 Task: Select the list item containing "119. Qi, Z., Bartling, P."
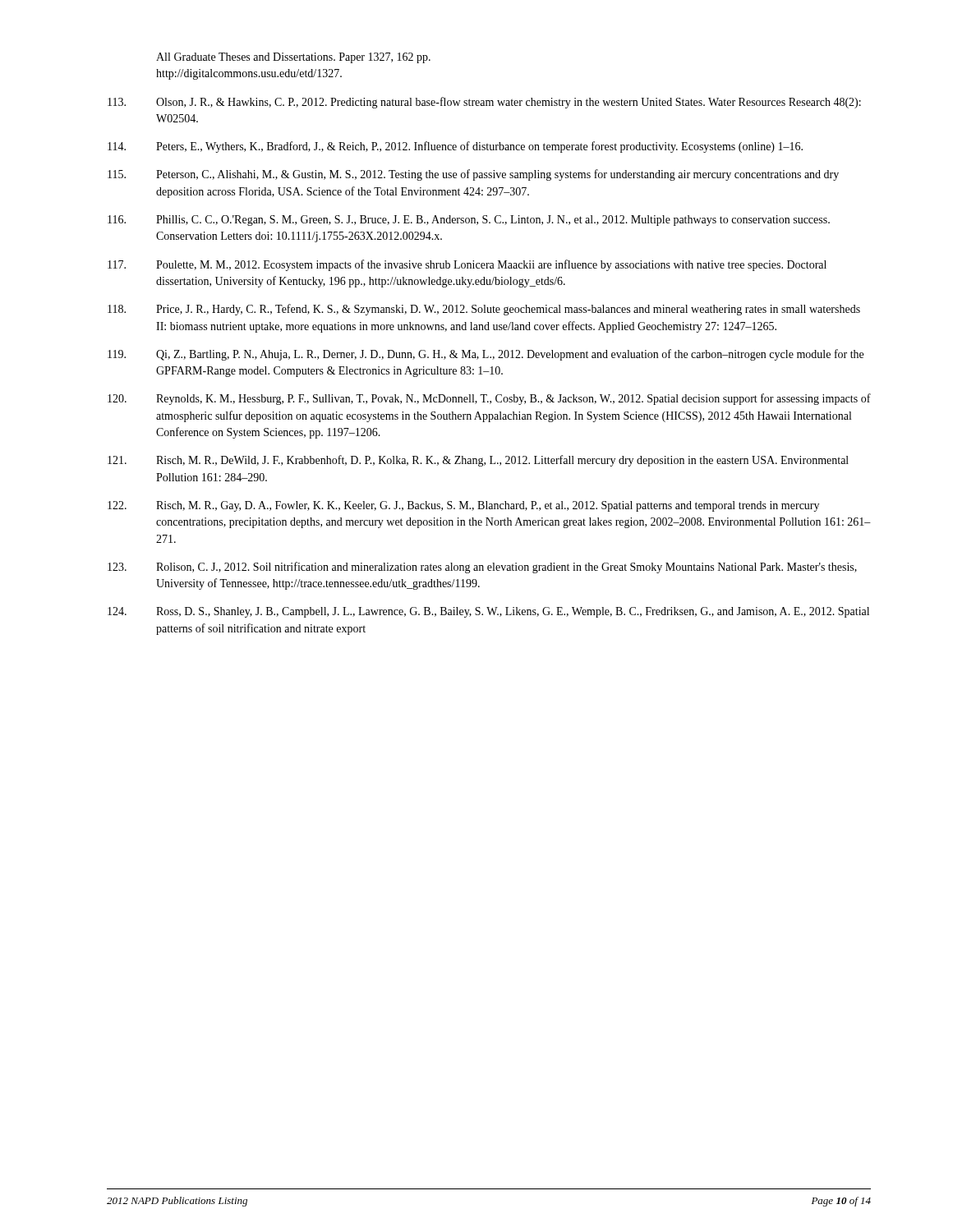[x=489, y=363]
